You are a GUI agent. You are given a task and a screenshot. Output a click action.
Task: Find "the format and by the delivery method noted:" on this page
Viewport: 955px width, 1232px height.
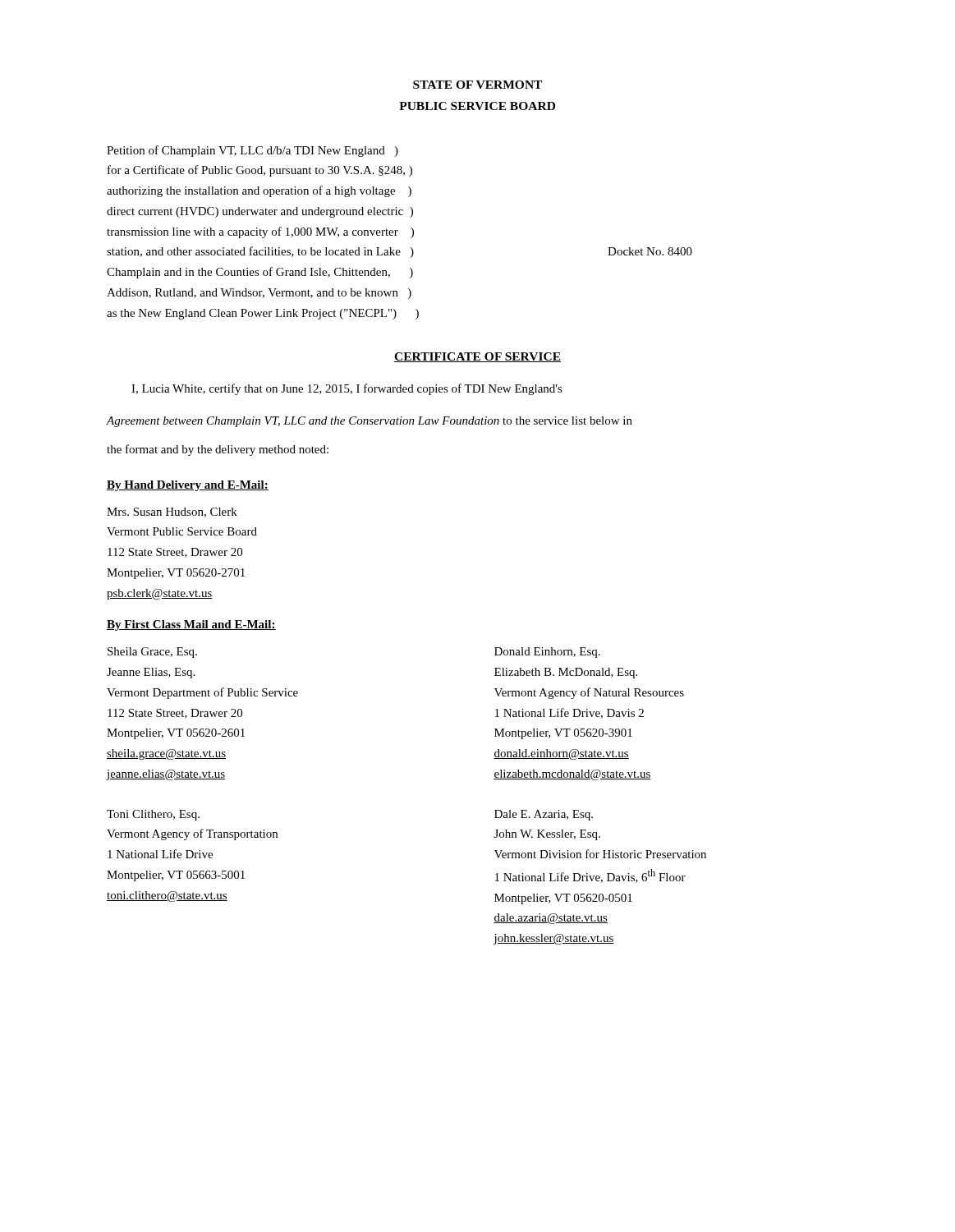point(218,449)
